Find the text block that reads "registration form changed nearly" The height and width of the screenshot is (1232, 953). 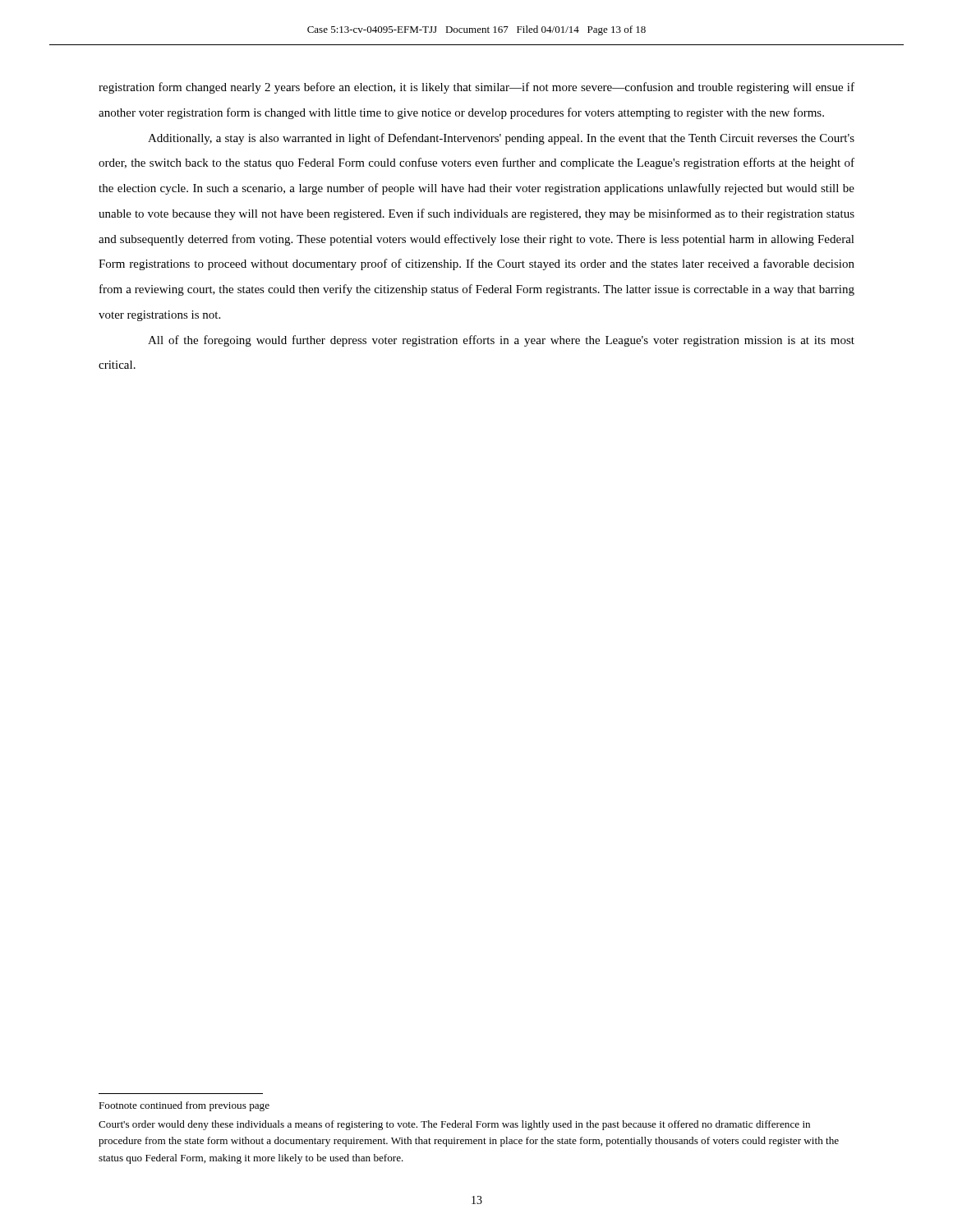point(476,100)
